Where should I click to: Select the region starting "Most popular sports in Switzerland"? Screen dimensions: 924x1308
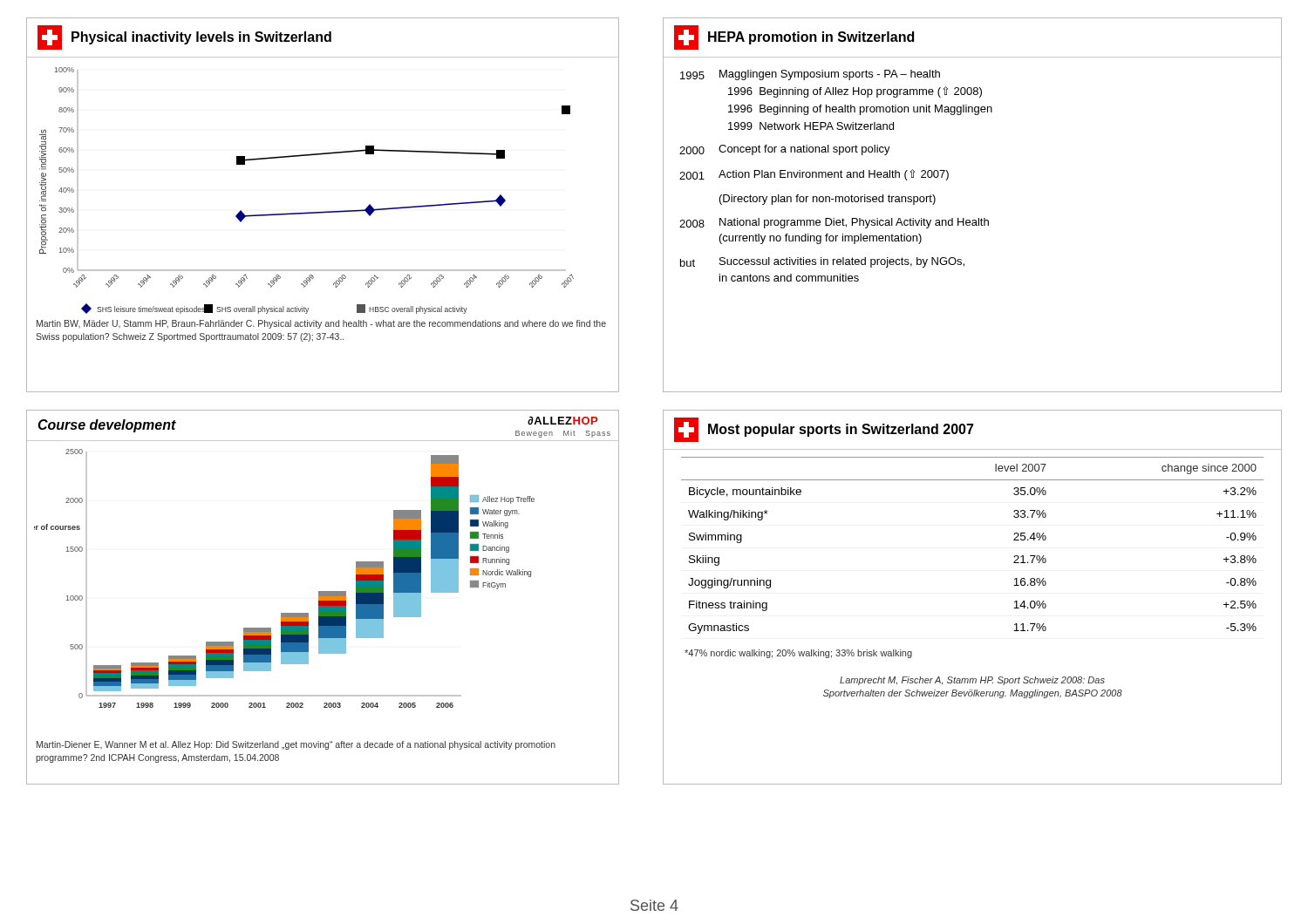click(841, 429)
